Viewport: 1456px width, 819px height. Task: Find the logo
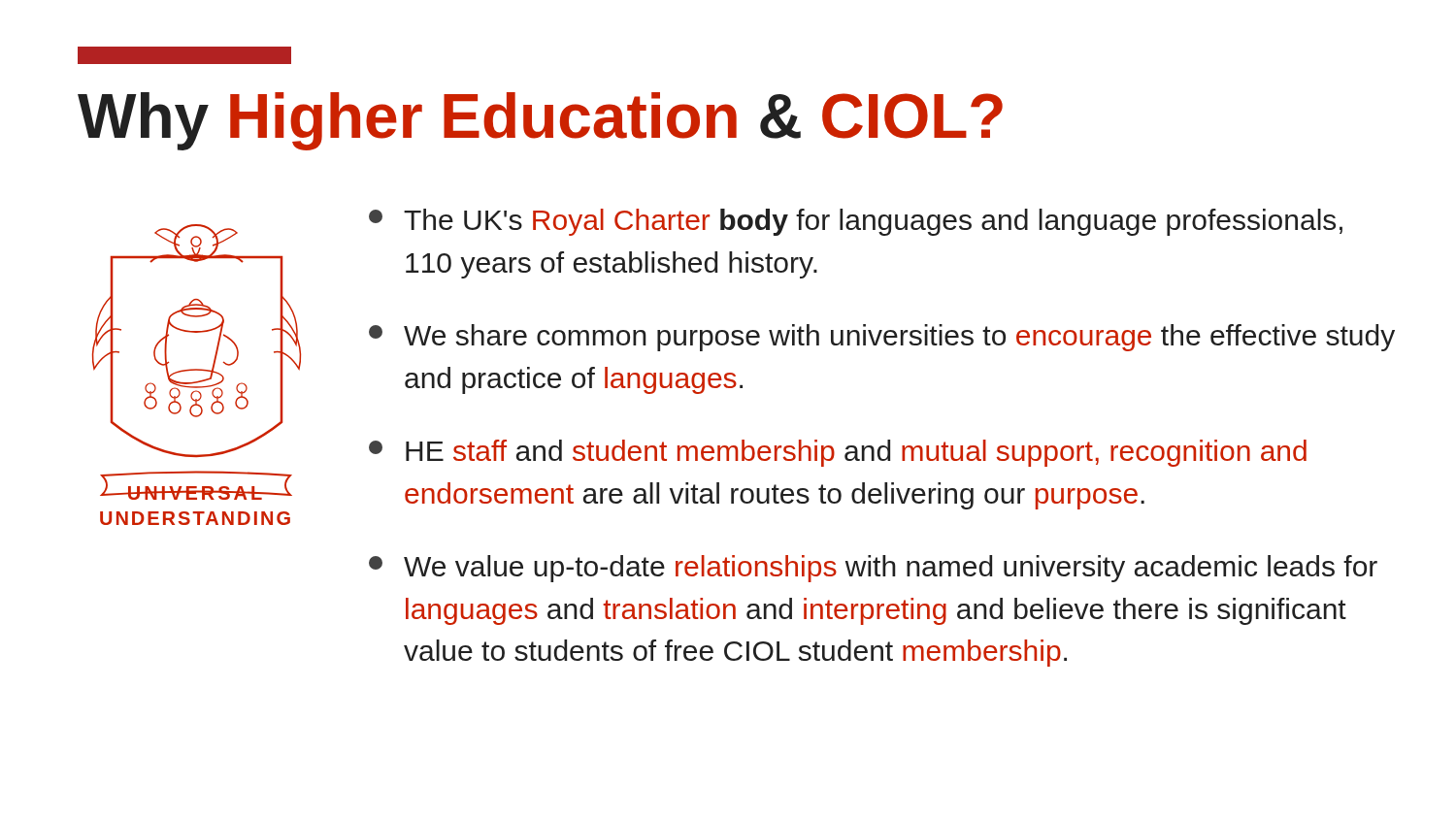pyautogui.click(x=197, y=391)
